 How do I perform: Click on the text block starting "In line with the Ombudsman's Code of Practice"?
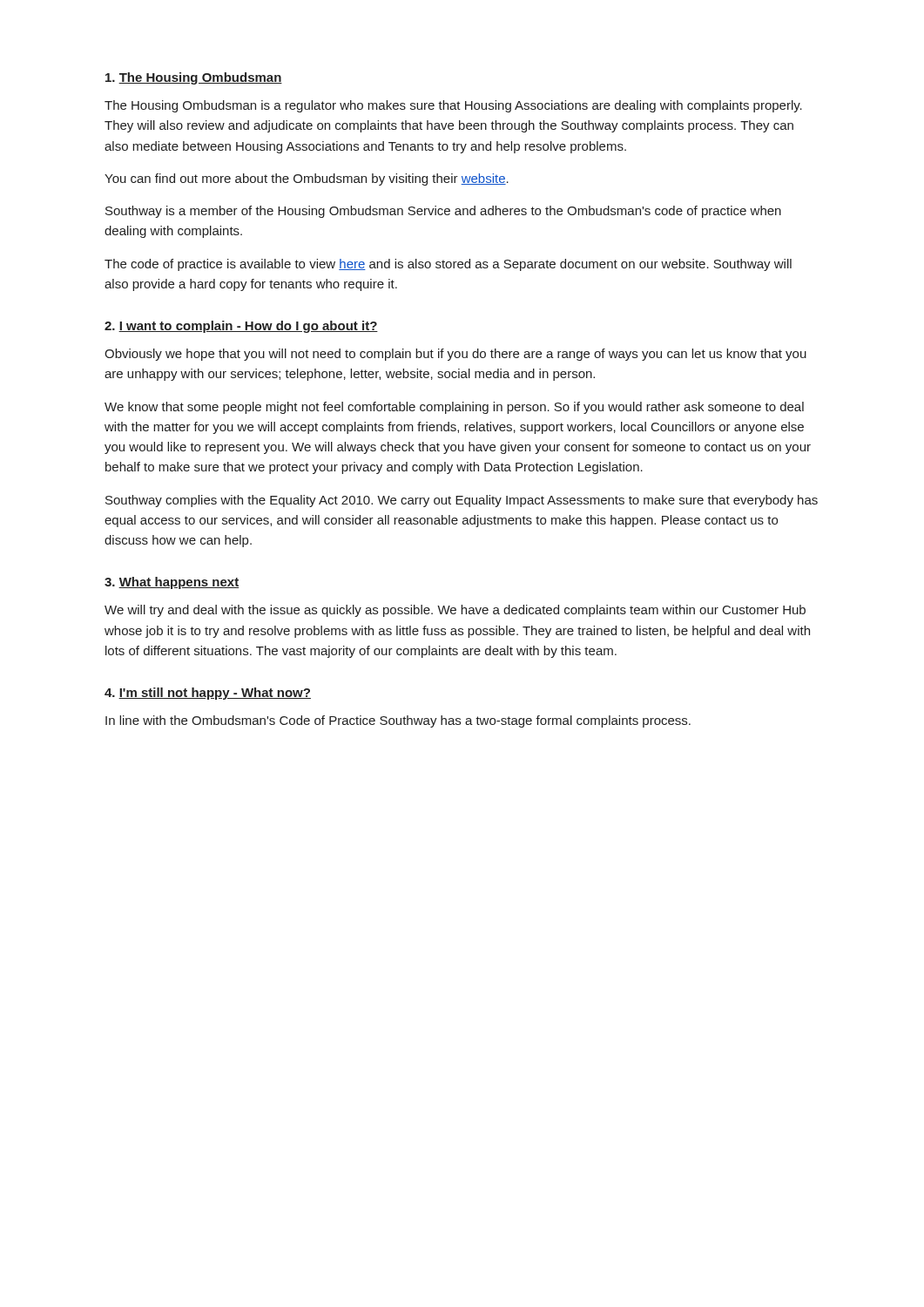398,720
